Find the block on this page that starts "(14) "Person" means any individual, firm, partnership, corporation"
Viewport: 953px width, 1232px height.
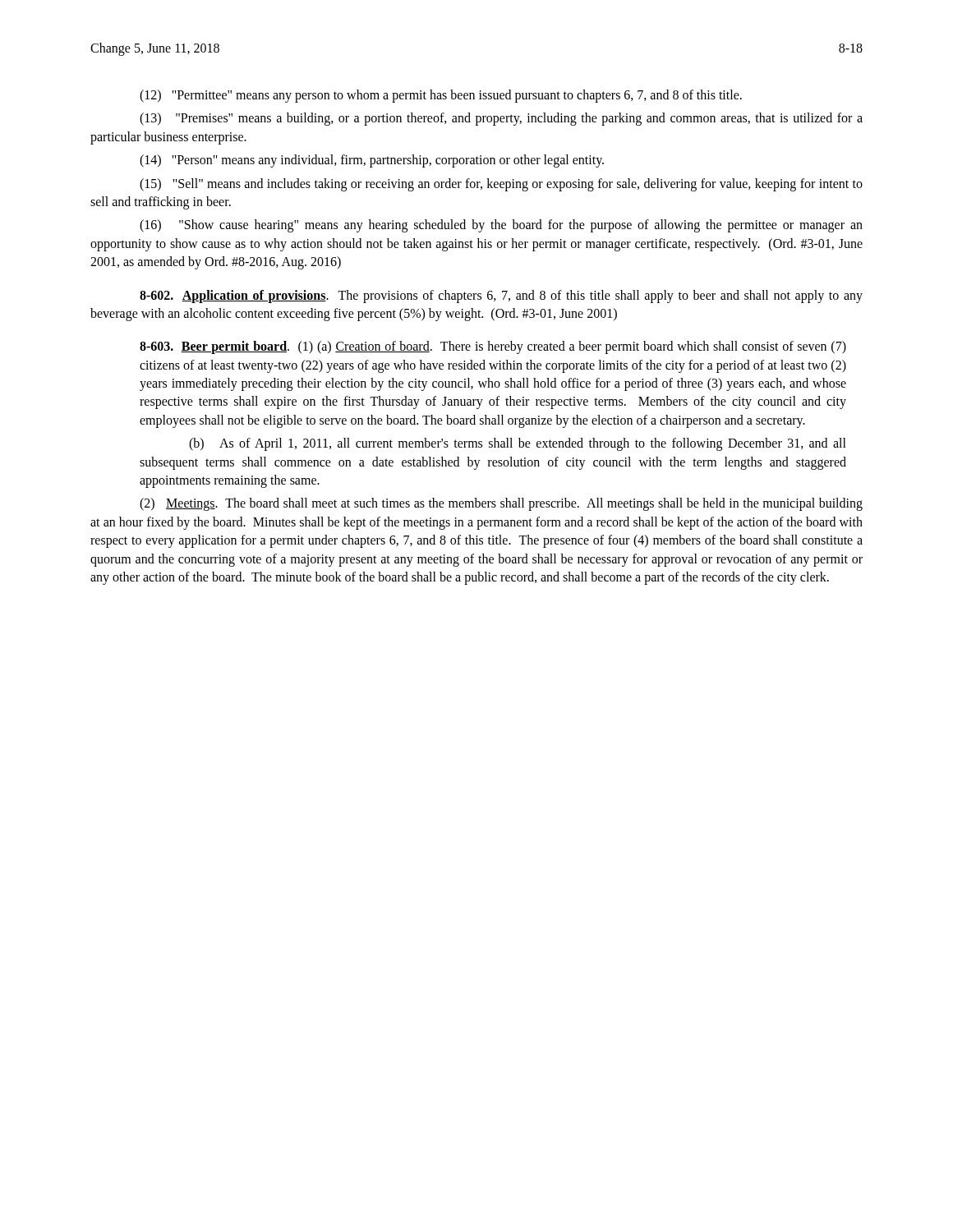point(476,160)
